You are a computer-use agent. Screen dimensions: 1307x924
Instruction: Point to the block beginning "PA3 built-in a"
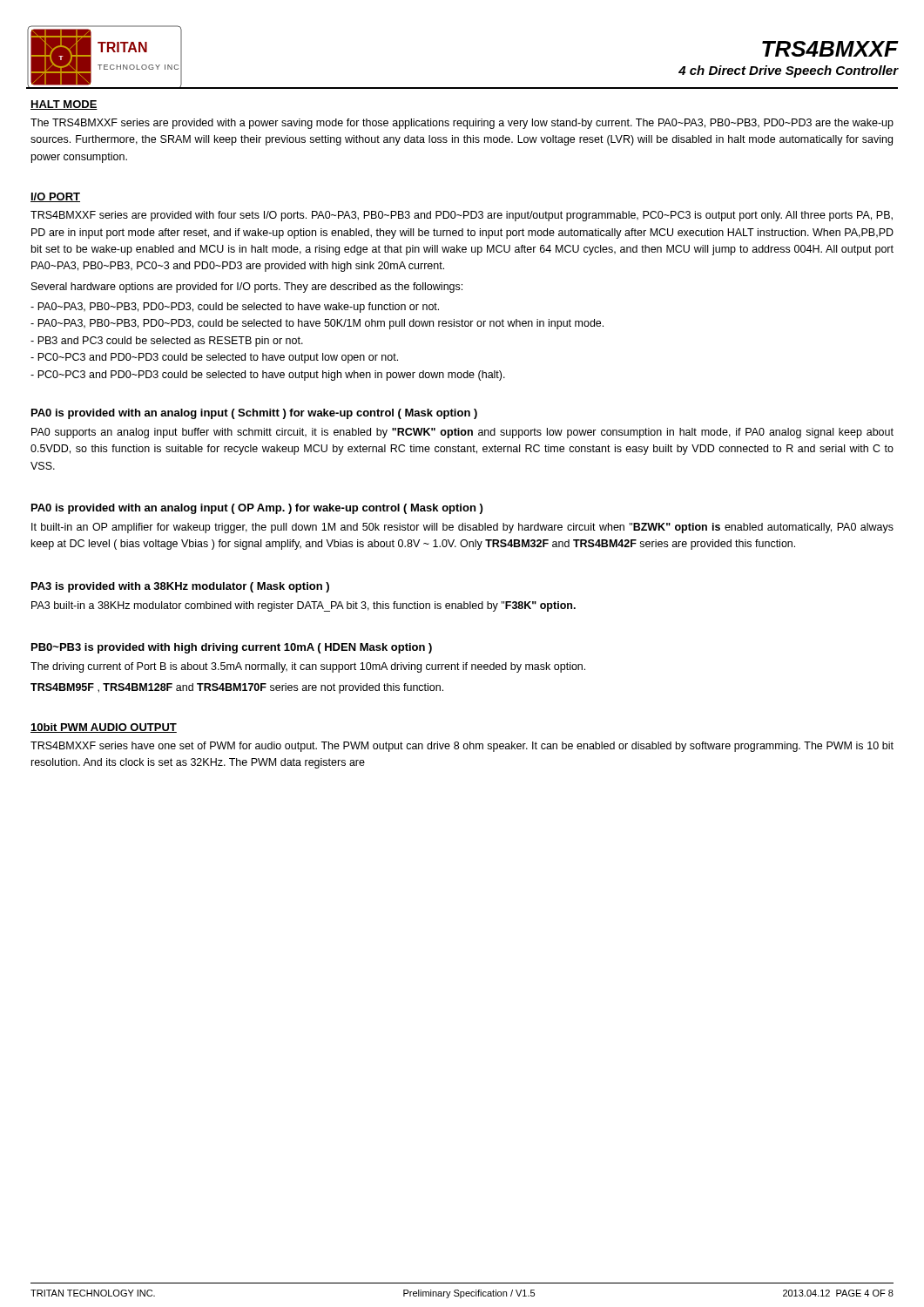tap(303, 605)
